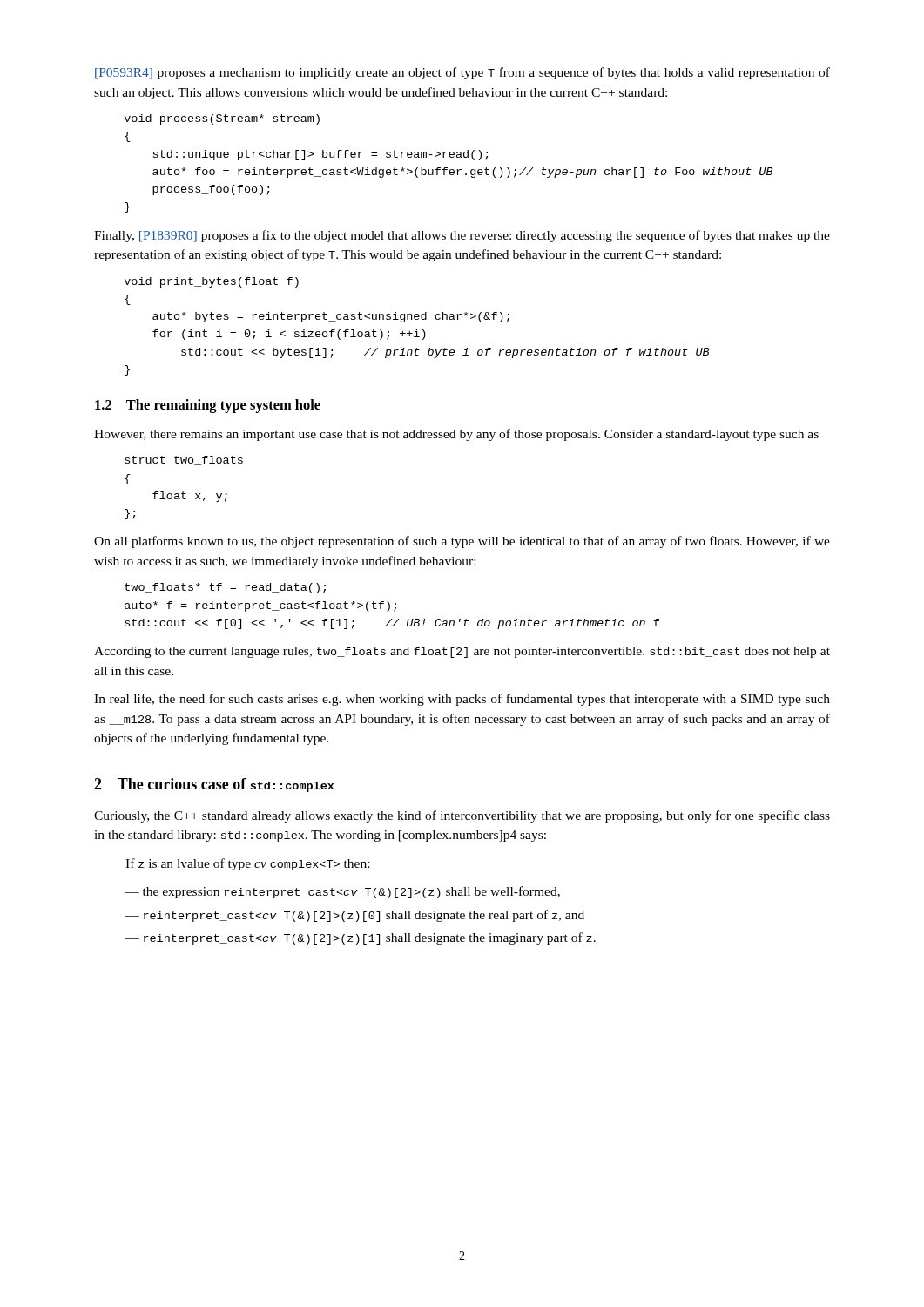Select the list item containing "— the expression reinterpret_cast (z) shall be well-formed,"
924x1307 pixels.
(478, 892)
